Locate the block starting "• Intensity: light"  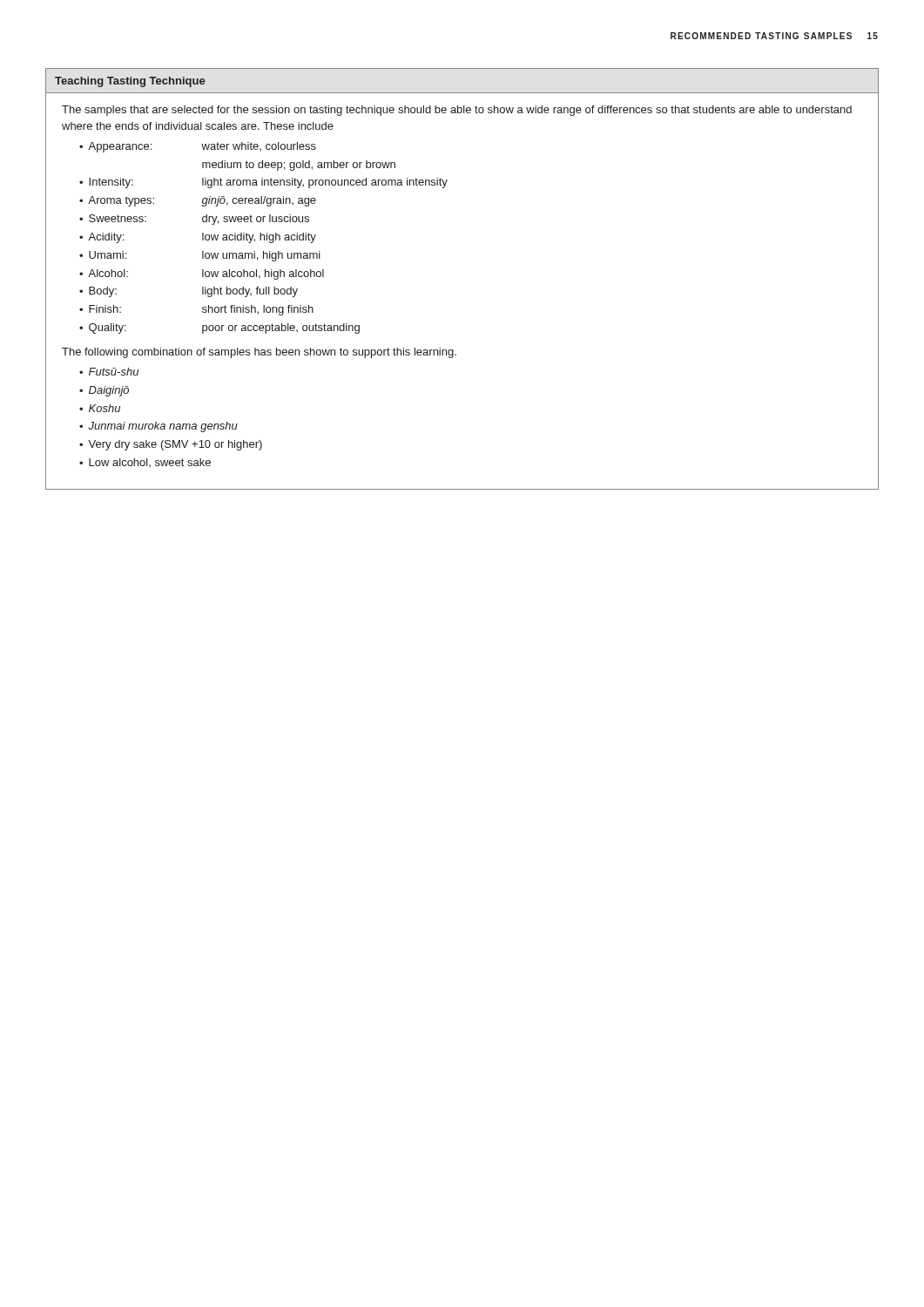(263, 183)
